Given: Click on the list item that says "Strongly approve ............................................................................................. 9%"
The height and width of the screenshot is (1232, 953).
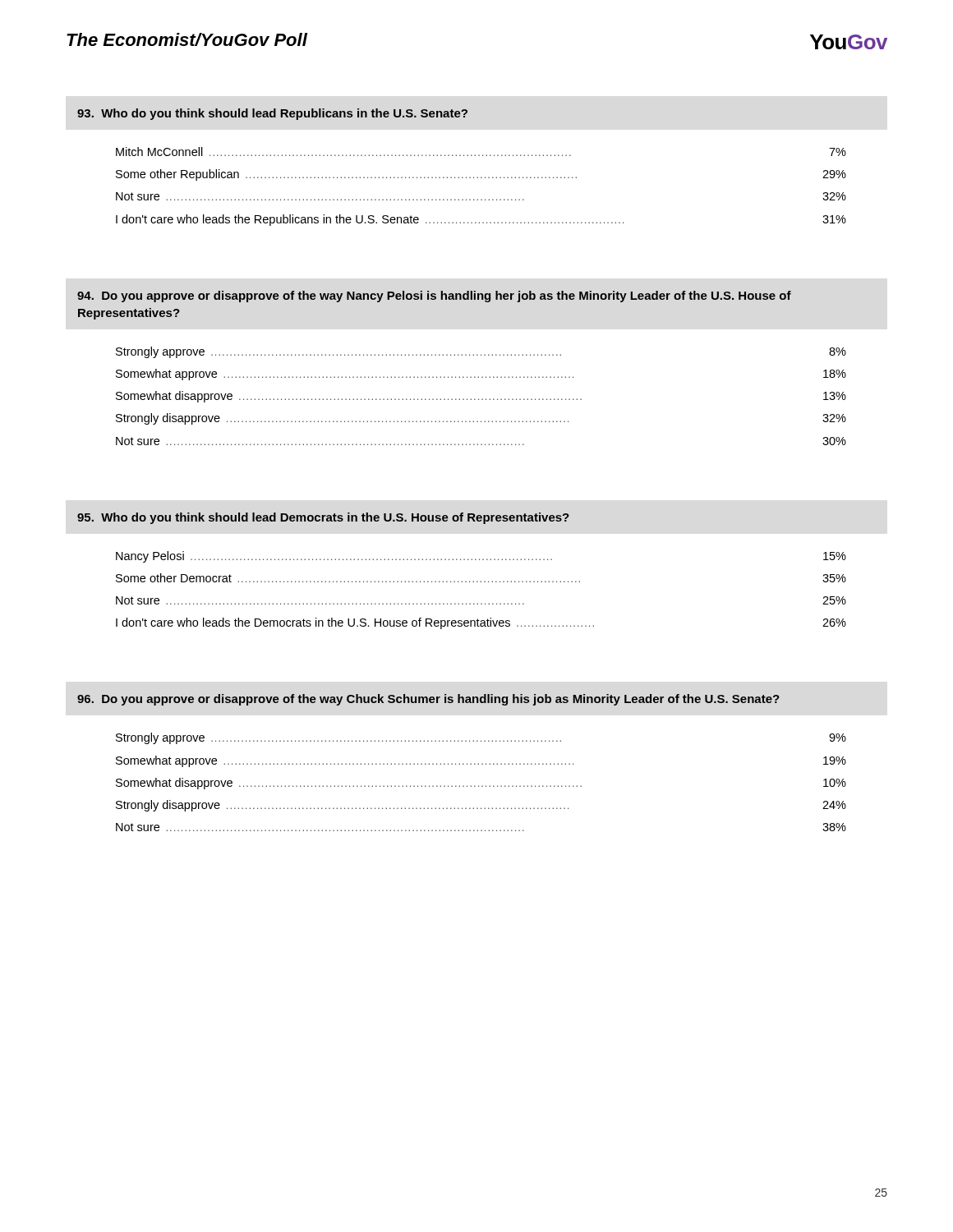Looking at the screenshot, I should (x=481, y=738).
